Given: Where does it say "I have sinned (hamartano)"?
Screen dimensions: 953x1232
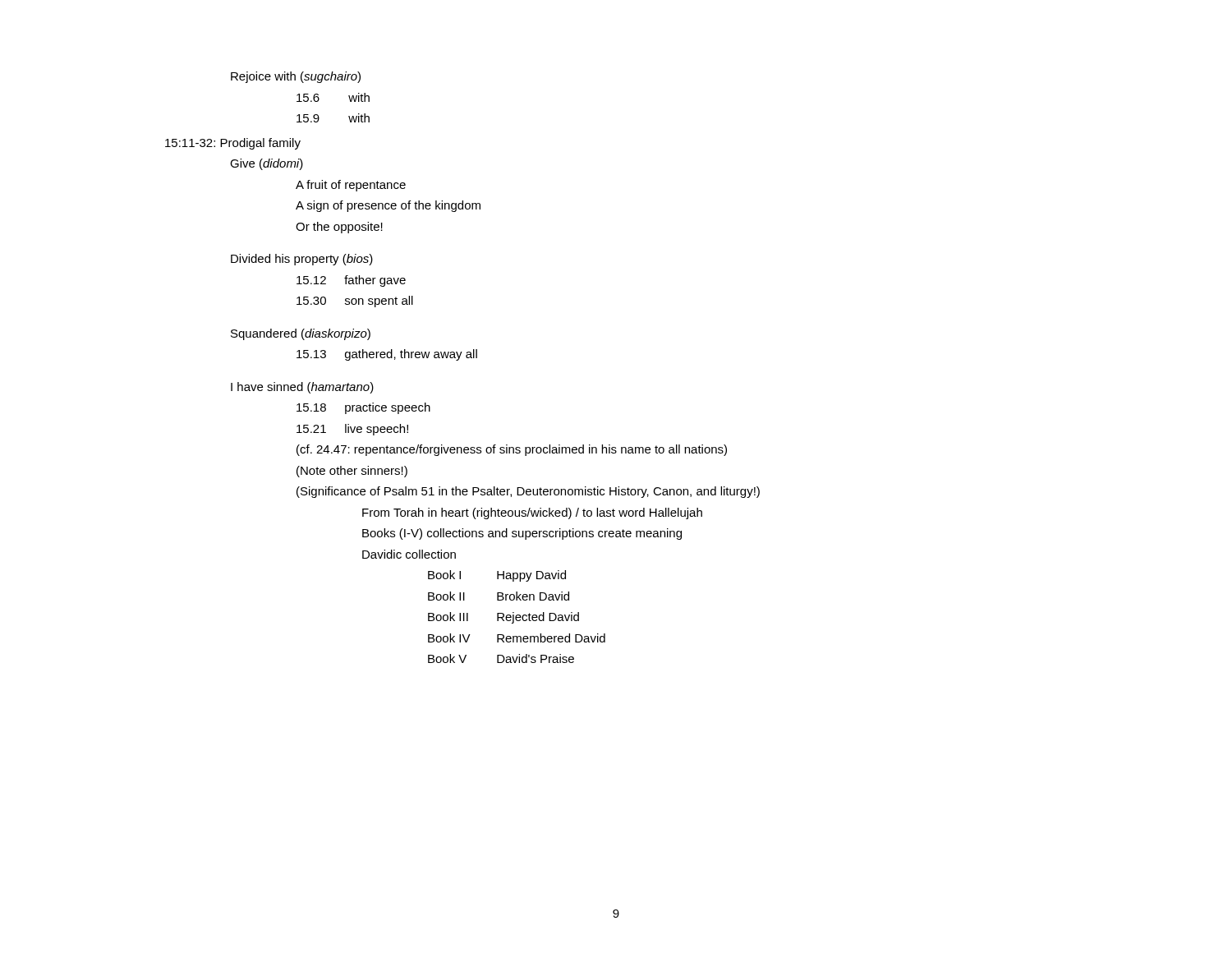Looking at the screenshot, I should click(302, 386).
